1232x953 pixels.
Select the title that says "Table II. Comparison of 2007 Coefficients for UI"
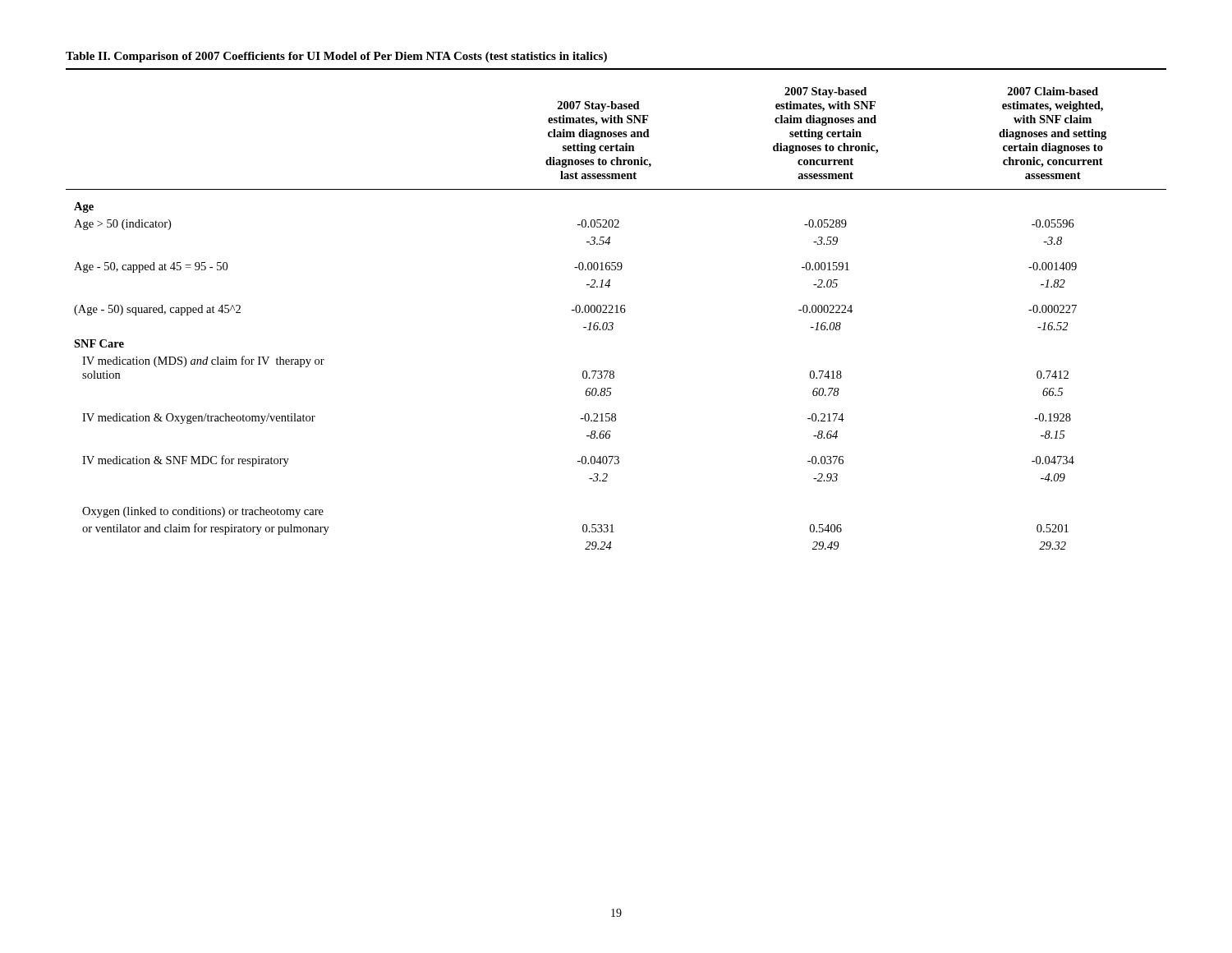(x=336, y=56)
